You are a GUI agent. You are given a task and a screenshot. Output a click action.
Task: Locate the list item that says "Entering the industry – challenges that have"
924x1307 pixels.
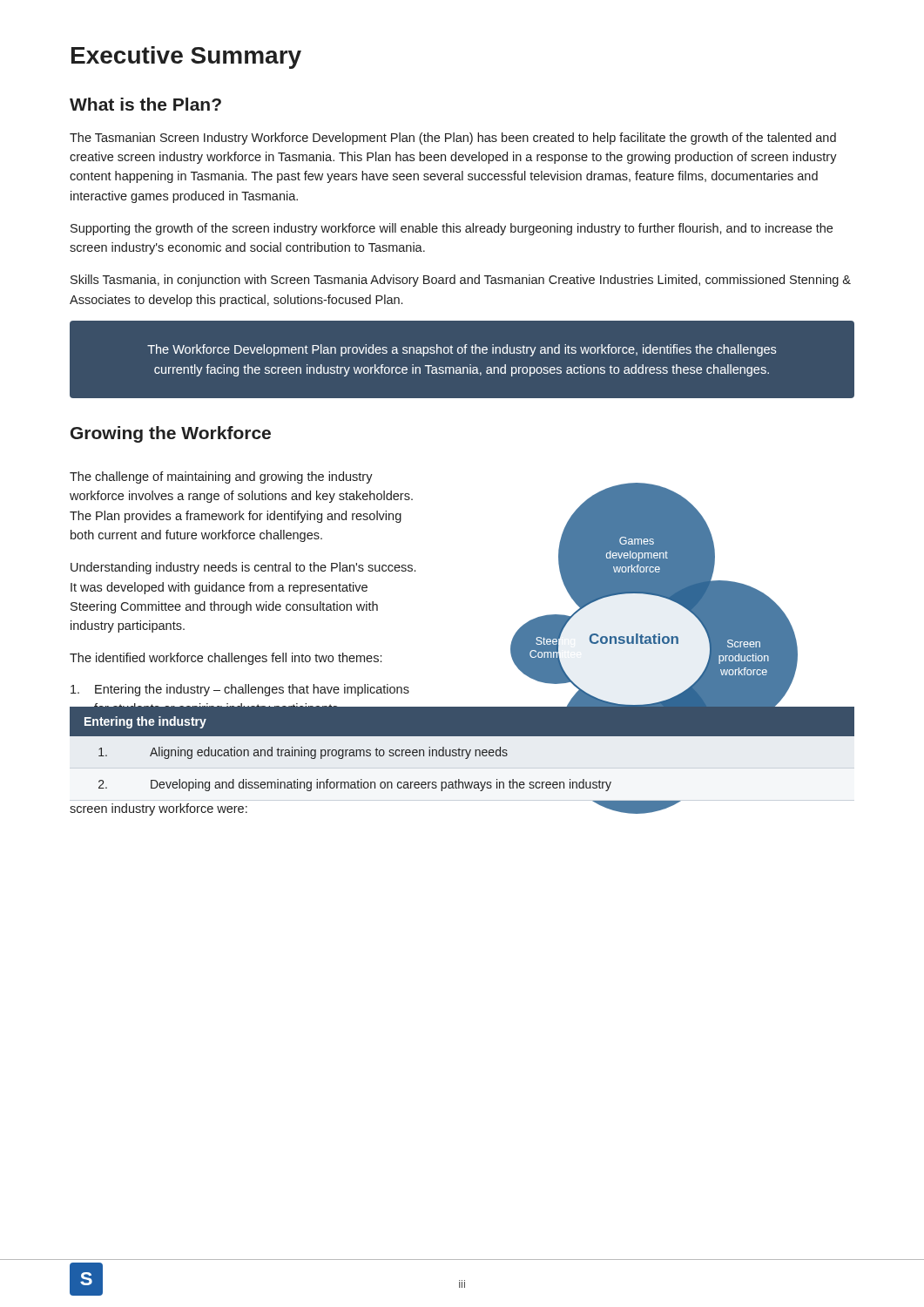pyautogui.click(x=244, y=699)
